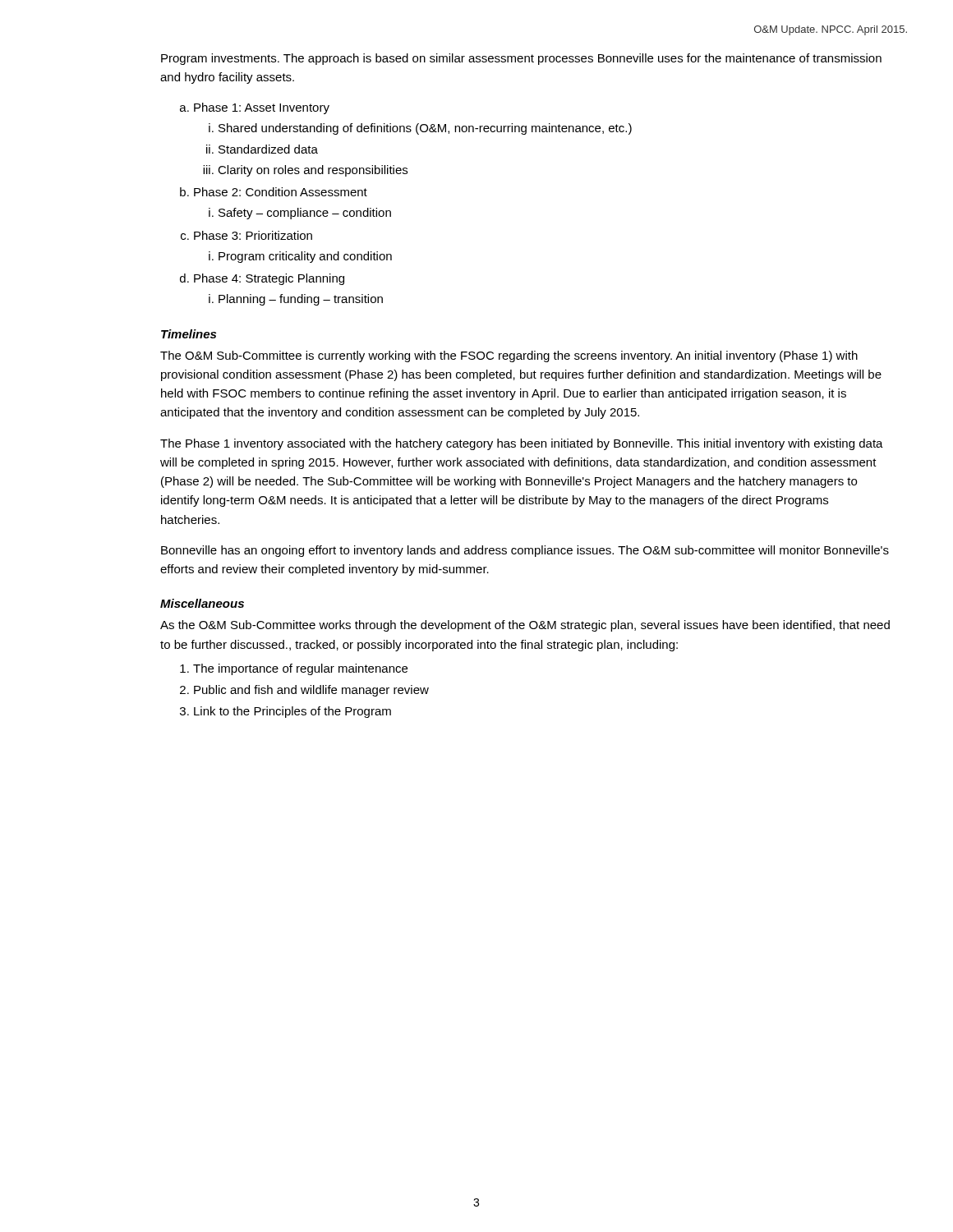This screenshot has height=1232, width=953.
Task: Locate the block of text that opens with "Phase 4: Strategic Planning Planning –"
Action: point(269,279)
